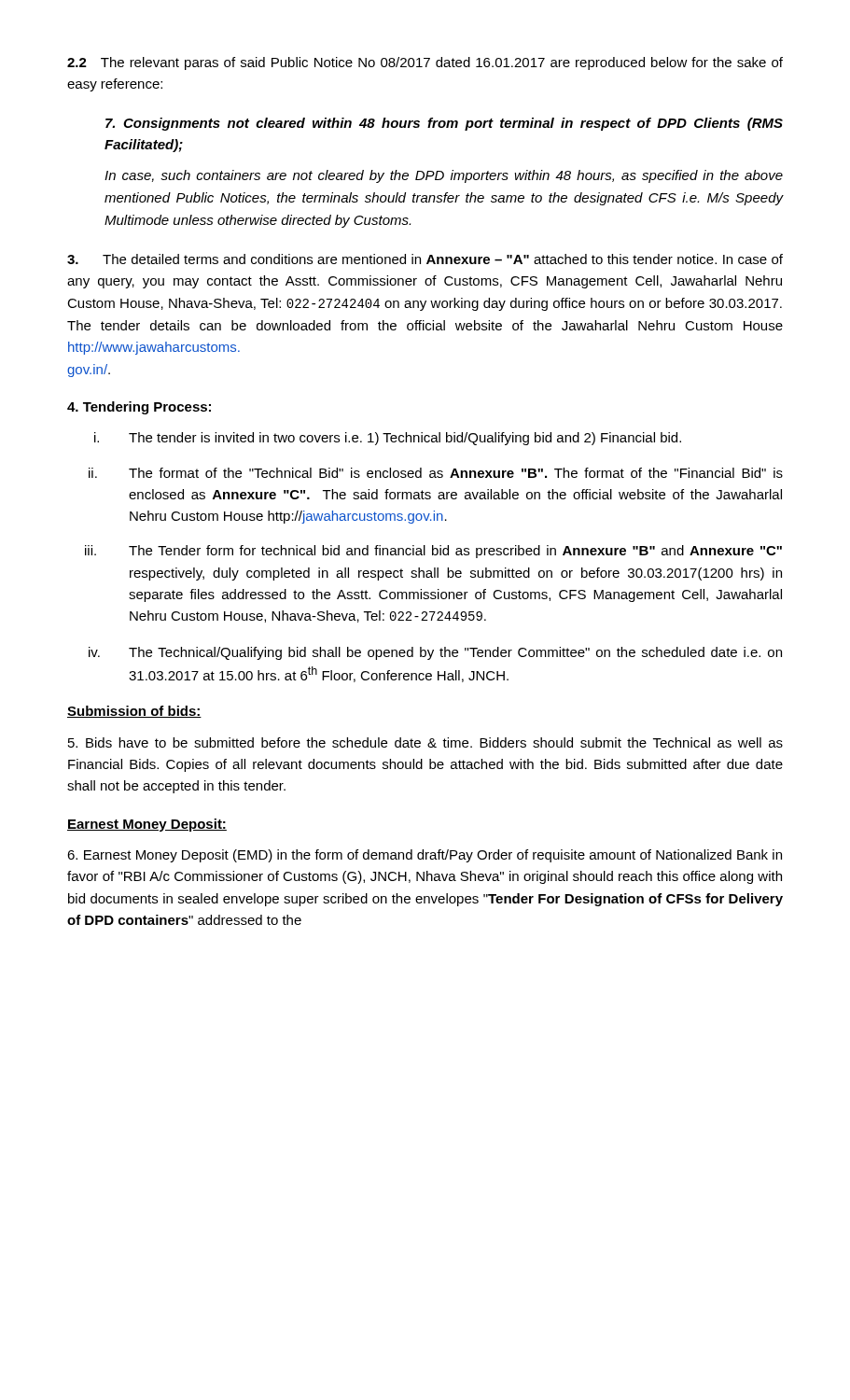
Task: Find the block on this page that starts "In case, such containers are"
Action: tap(444, 197)
